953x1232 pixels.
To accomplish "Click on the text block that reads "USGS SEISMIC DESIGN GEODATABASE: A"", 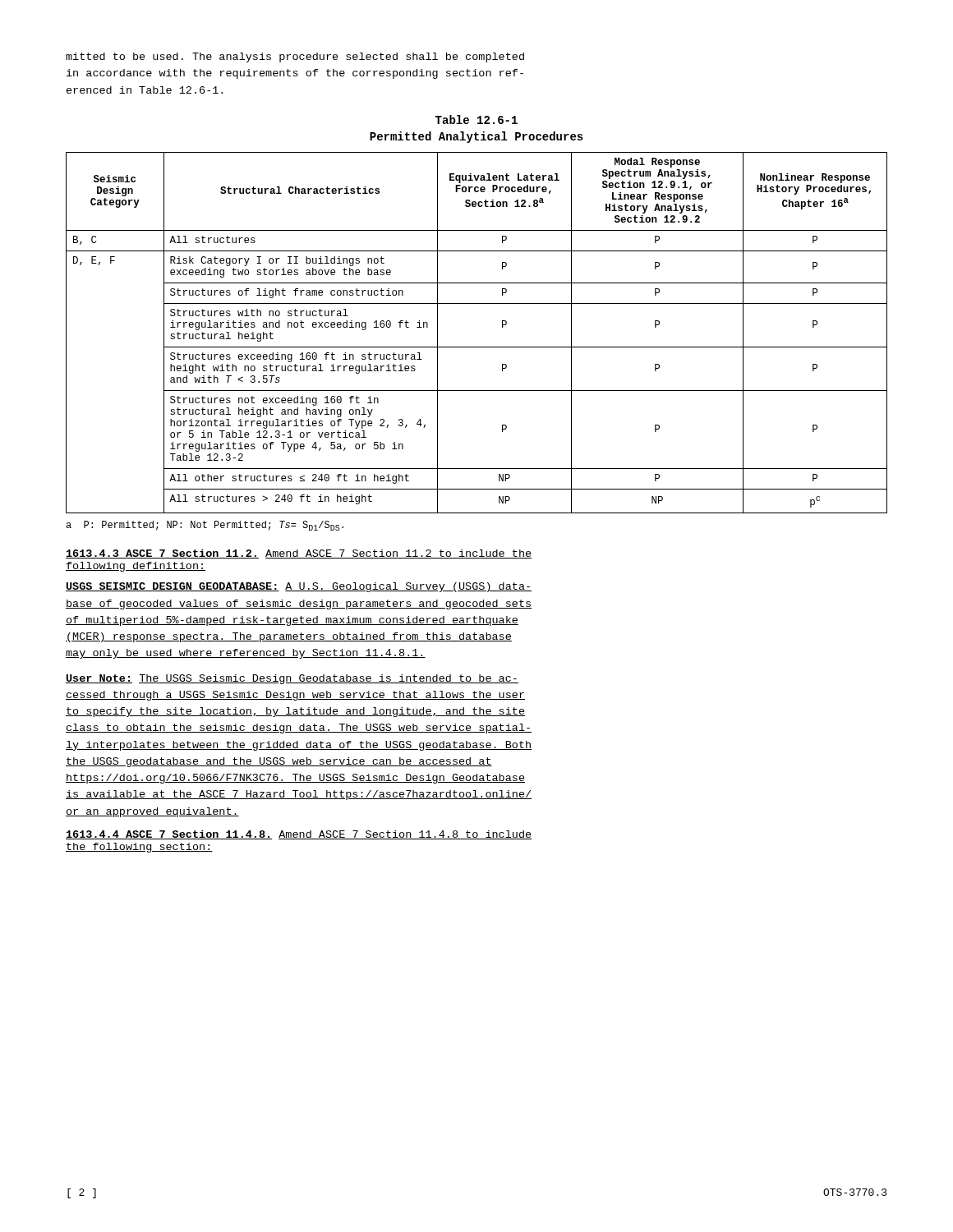I will [299, 620].
